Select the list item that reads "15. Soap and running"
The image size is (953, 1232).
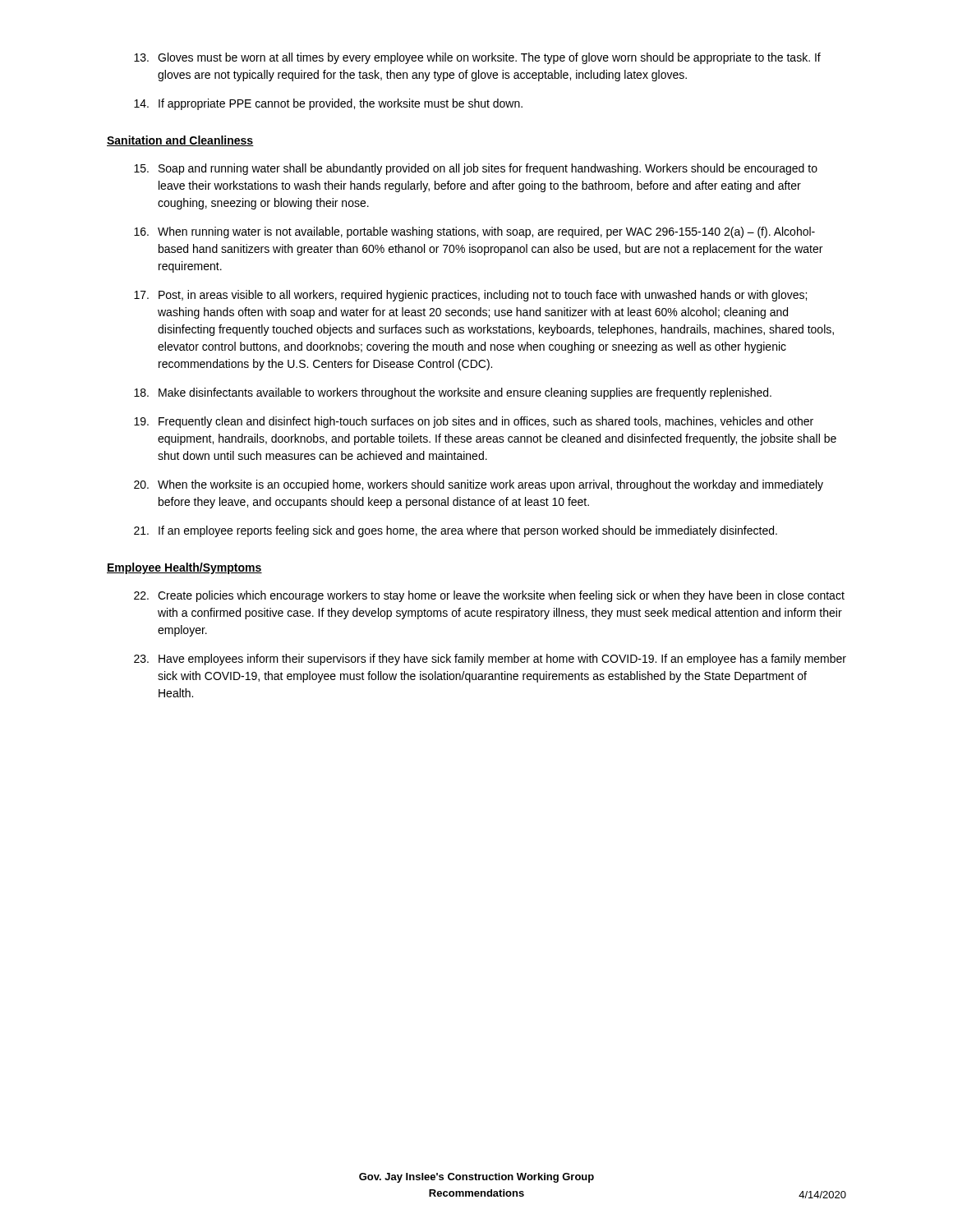point(476,186)
